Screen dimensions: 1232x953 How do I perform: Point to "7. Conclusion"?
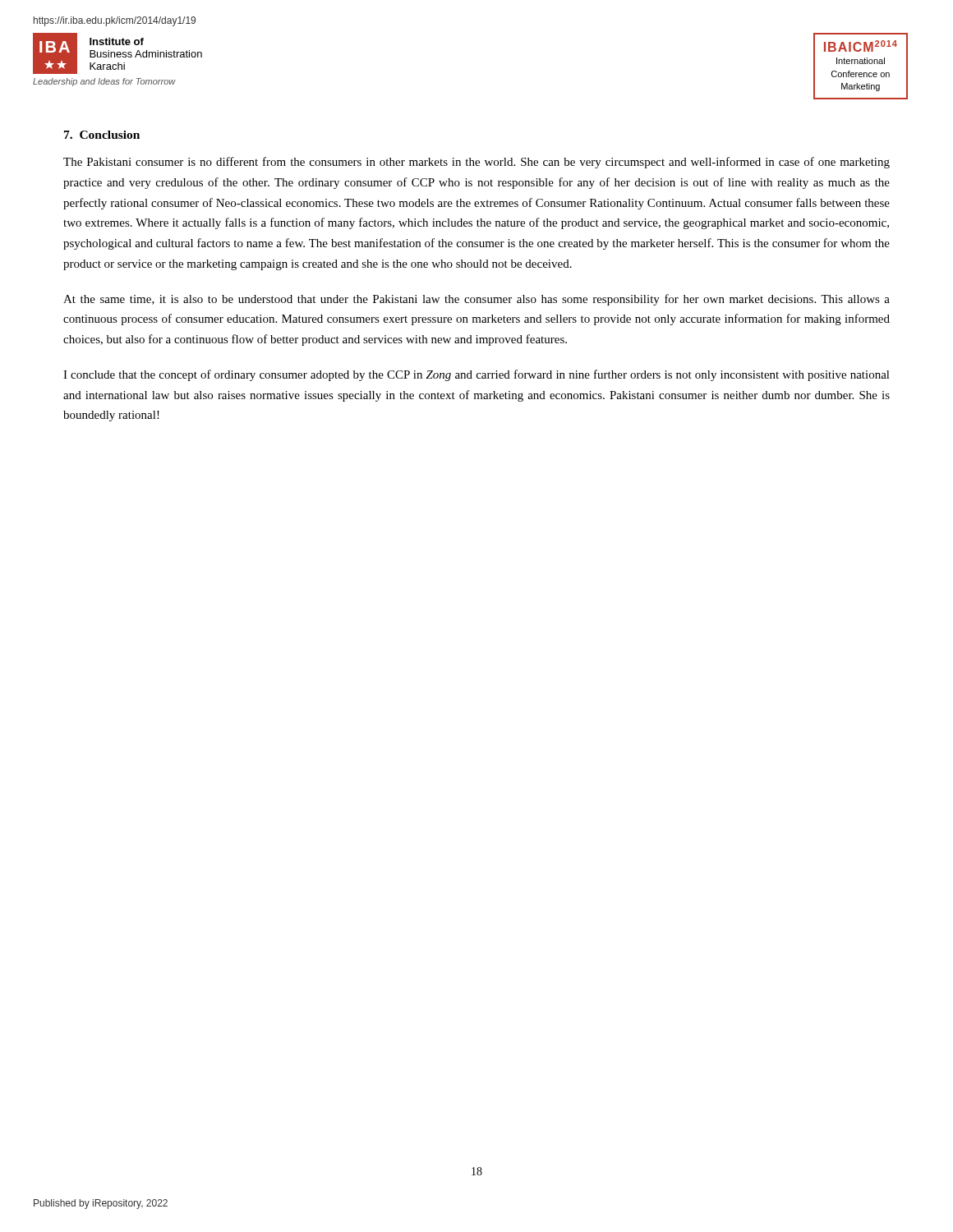(x=102, y=134)
